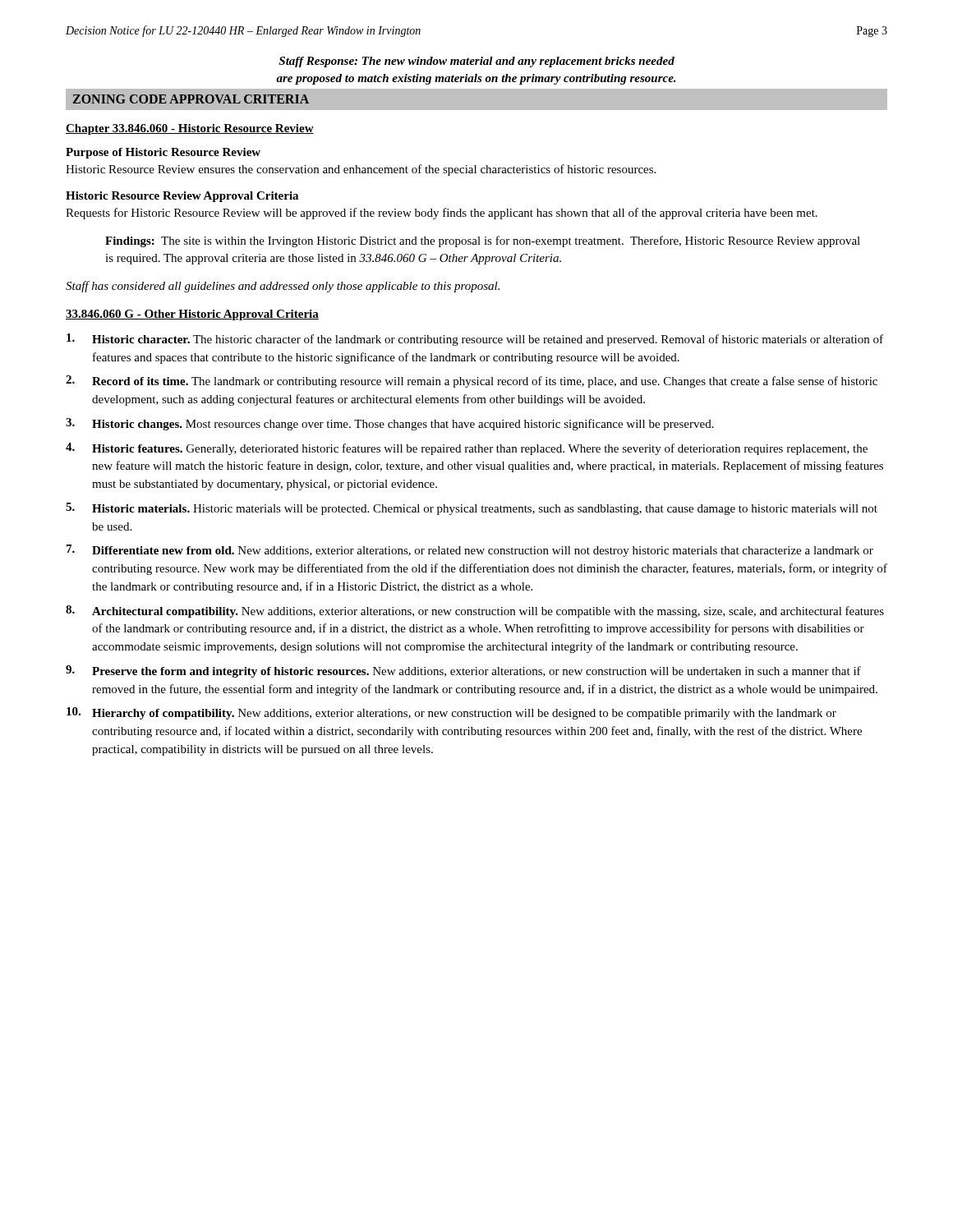Locate the text starting "33.846.060 G - Other"
The image size is (953, 1232).
(x=192, y=314)
